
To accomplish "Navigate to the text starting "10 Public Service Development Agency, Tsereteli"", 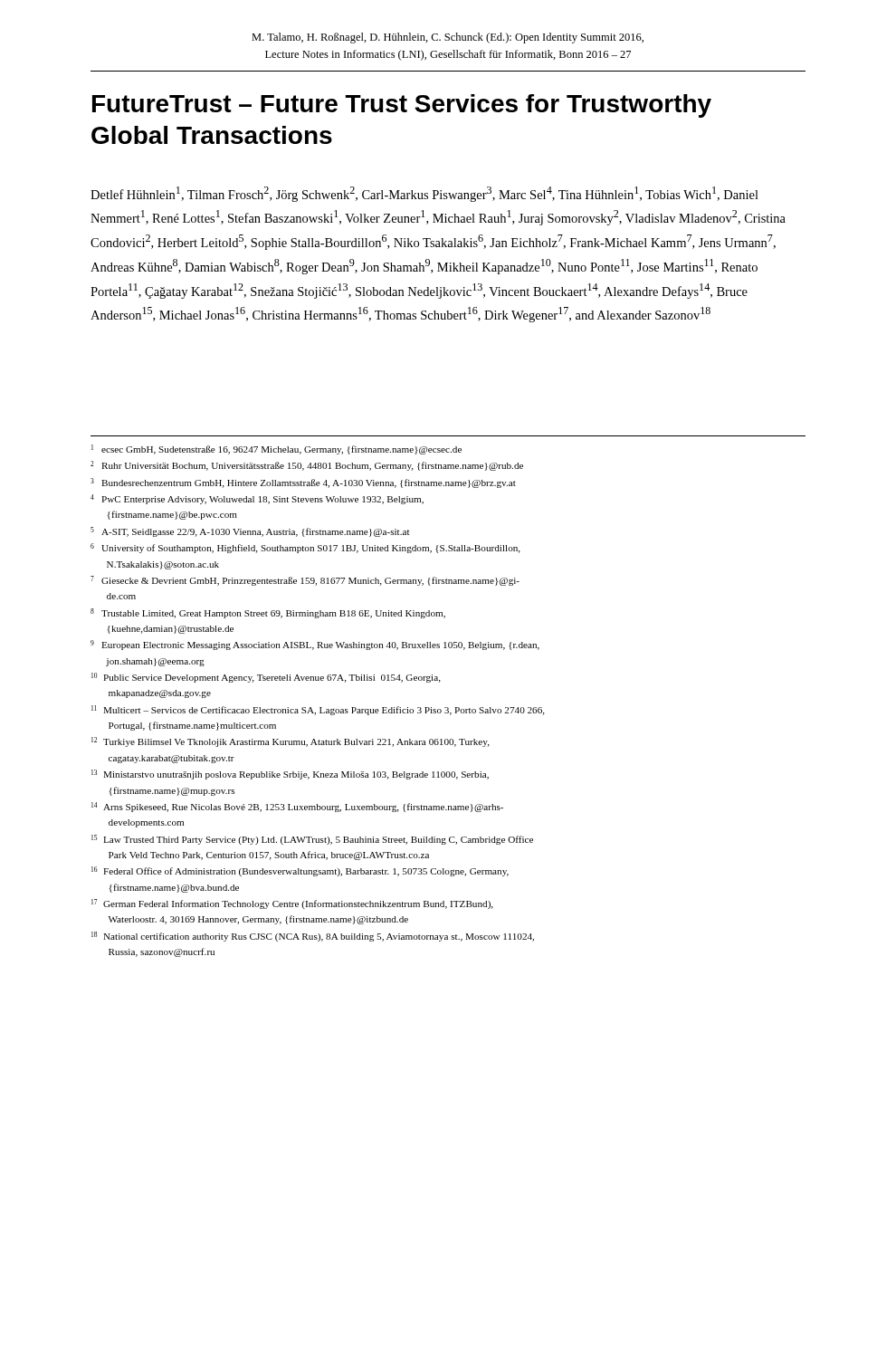I will (x=266, y=686).
